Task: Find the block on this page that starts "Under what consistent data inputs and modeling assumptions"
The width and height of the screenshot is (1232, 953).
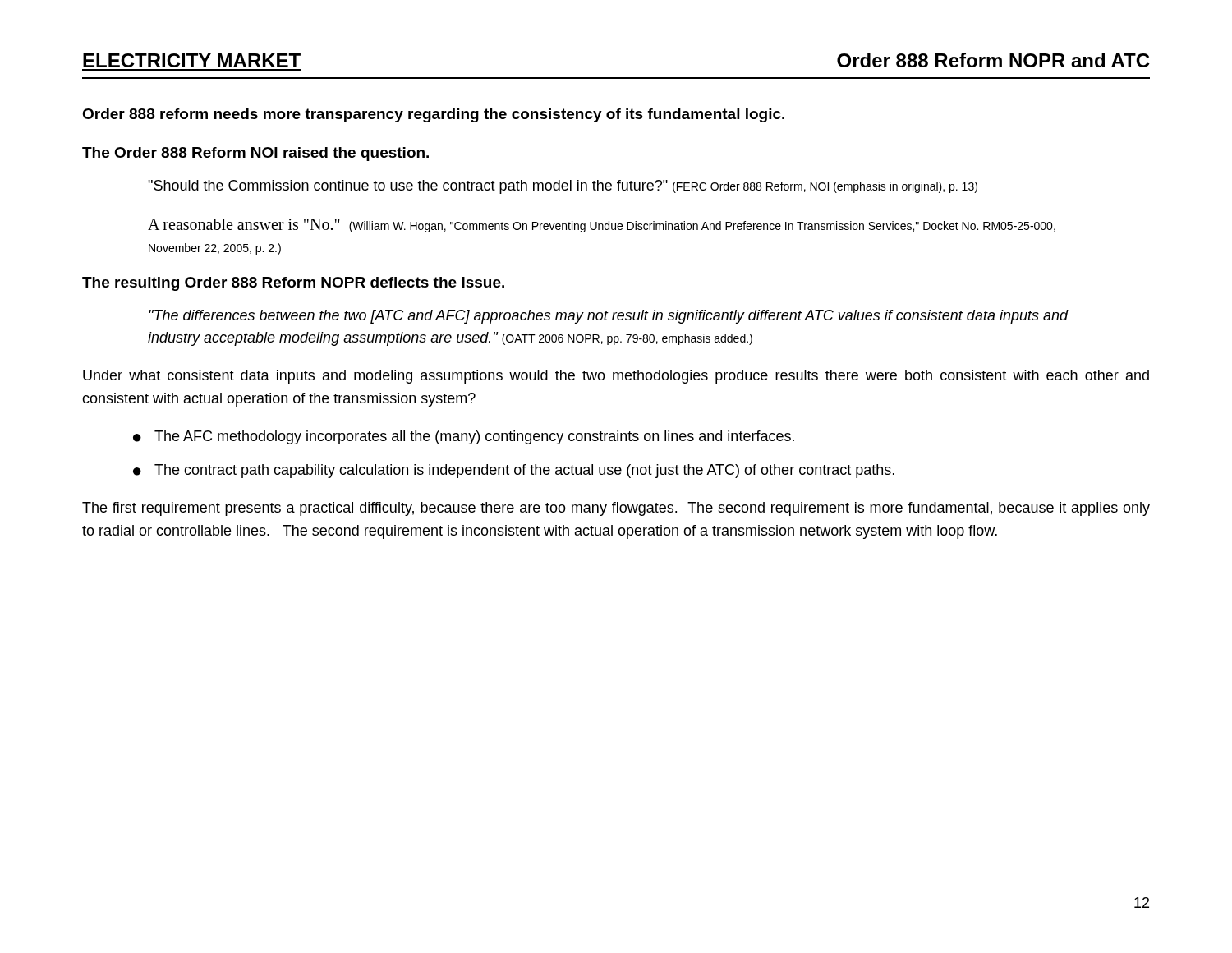Action: [616, 387]
